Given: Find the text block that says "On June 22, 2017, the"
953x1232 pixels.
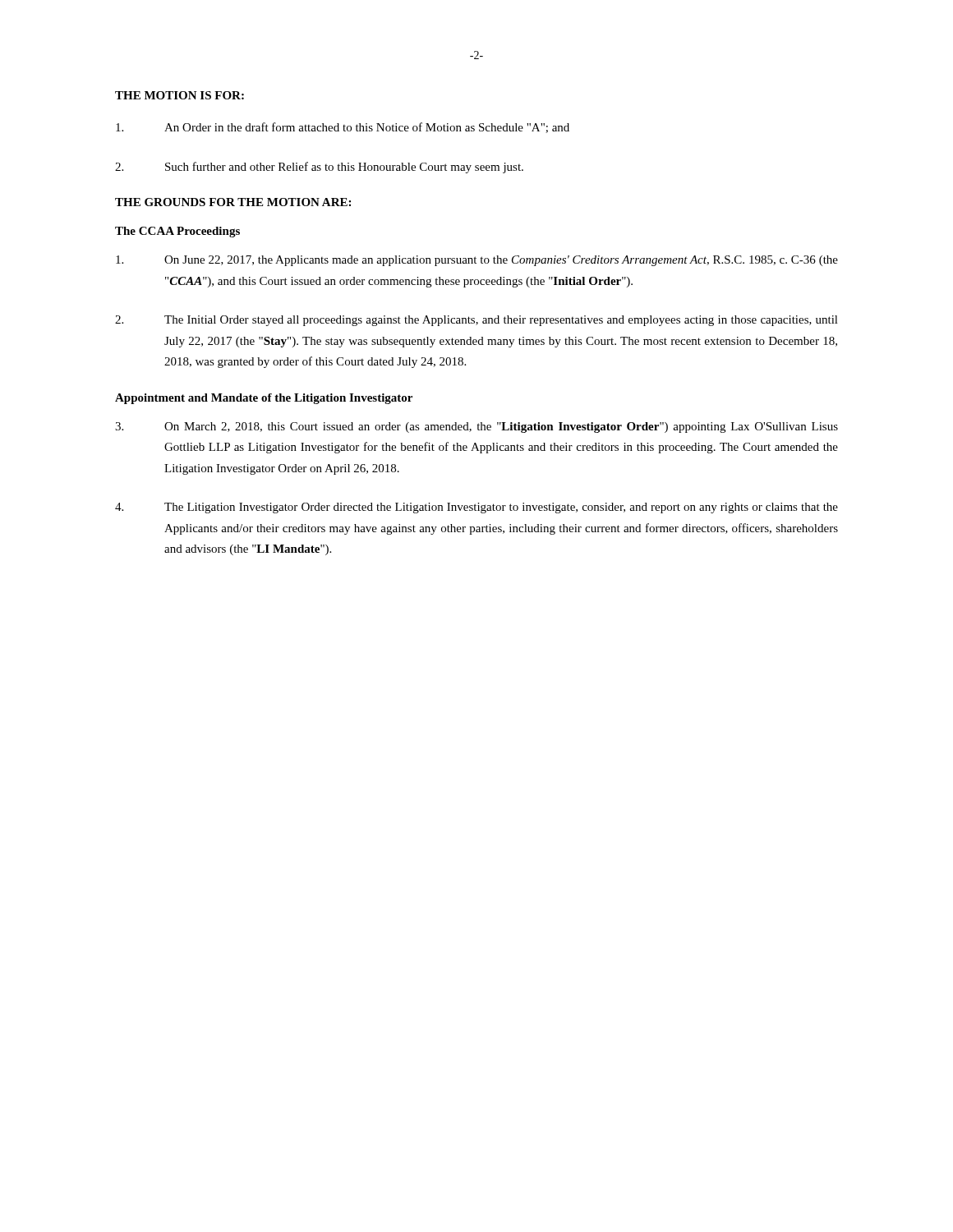Looking at the screenshot, I should click(476, 271).
